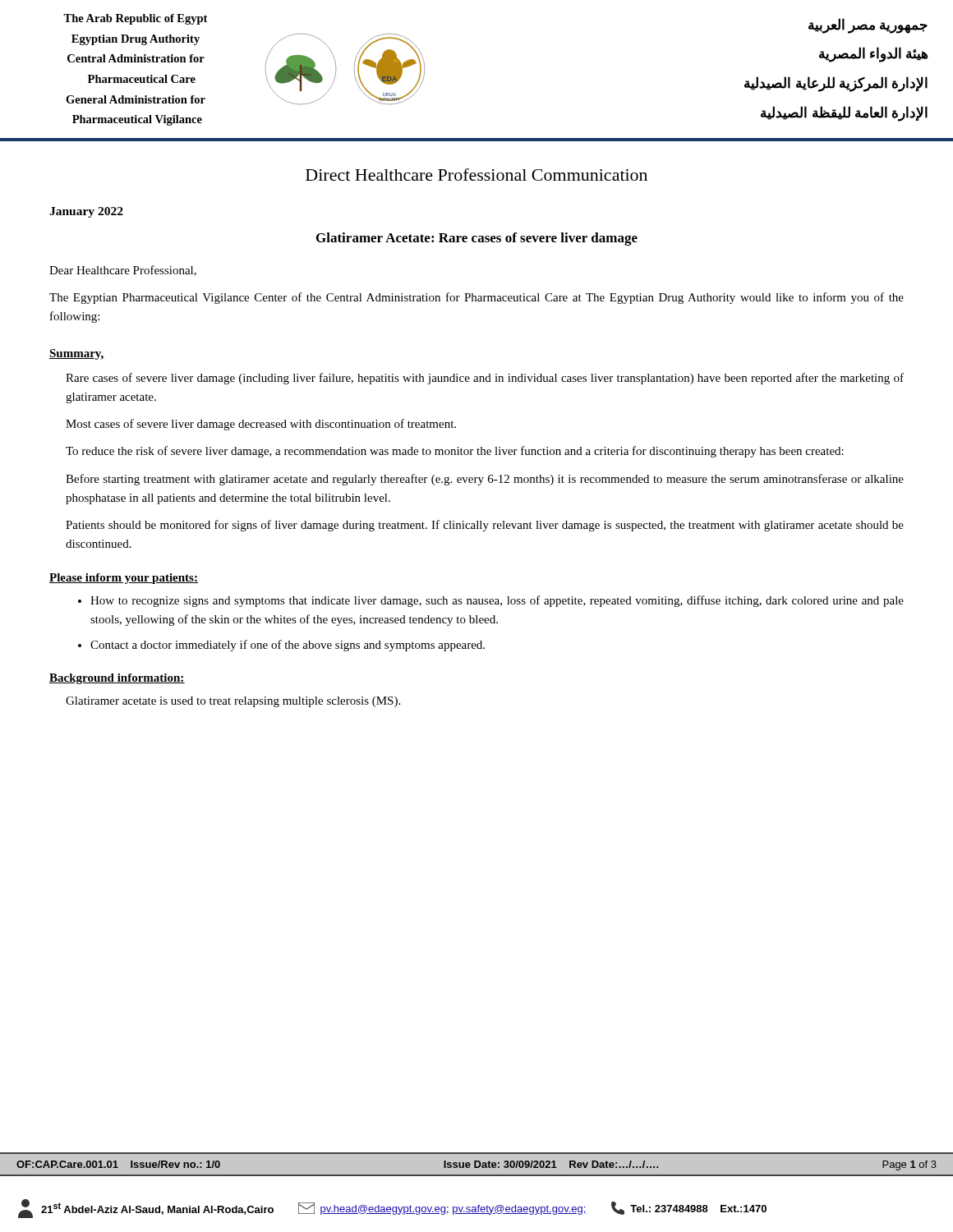Viewport: 953px width, 1232px height.
Task: Where is the passage that starts "Glatiramer acetate is used to treat relapsing"?
Action: (x=233, y=701)
